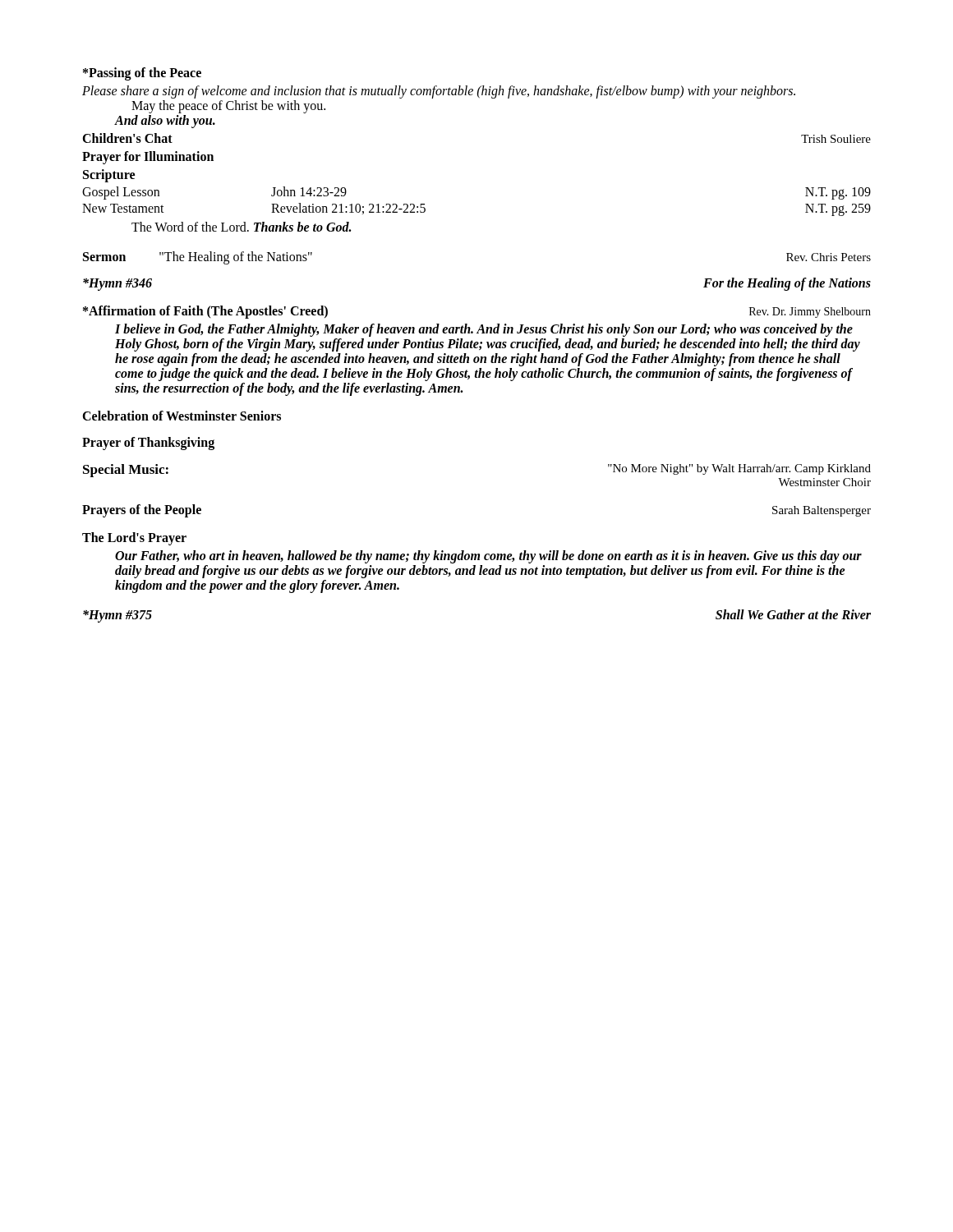Navigate to the region starting "Hymn #346 For the Healing of the Nations"
Image resolution: width=953 pixels, height=1232 pixels.
(x=118, y=283)
